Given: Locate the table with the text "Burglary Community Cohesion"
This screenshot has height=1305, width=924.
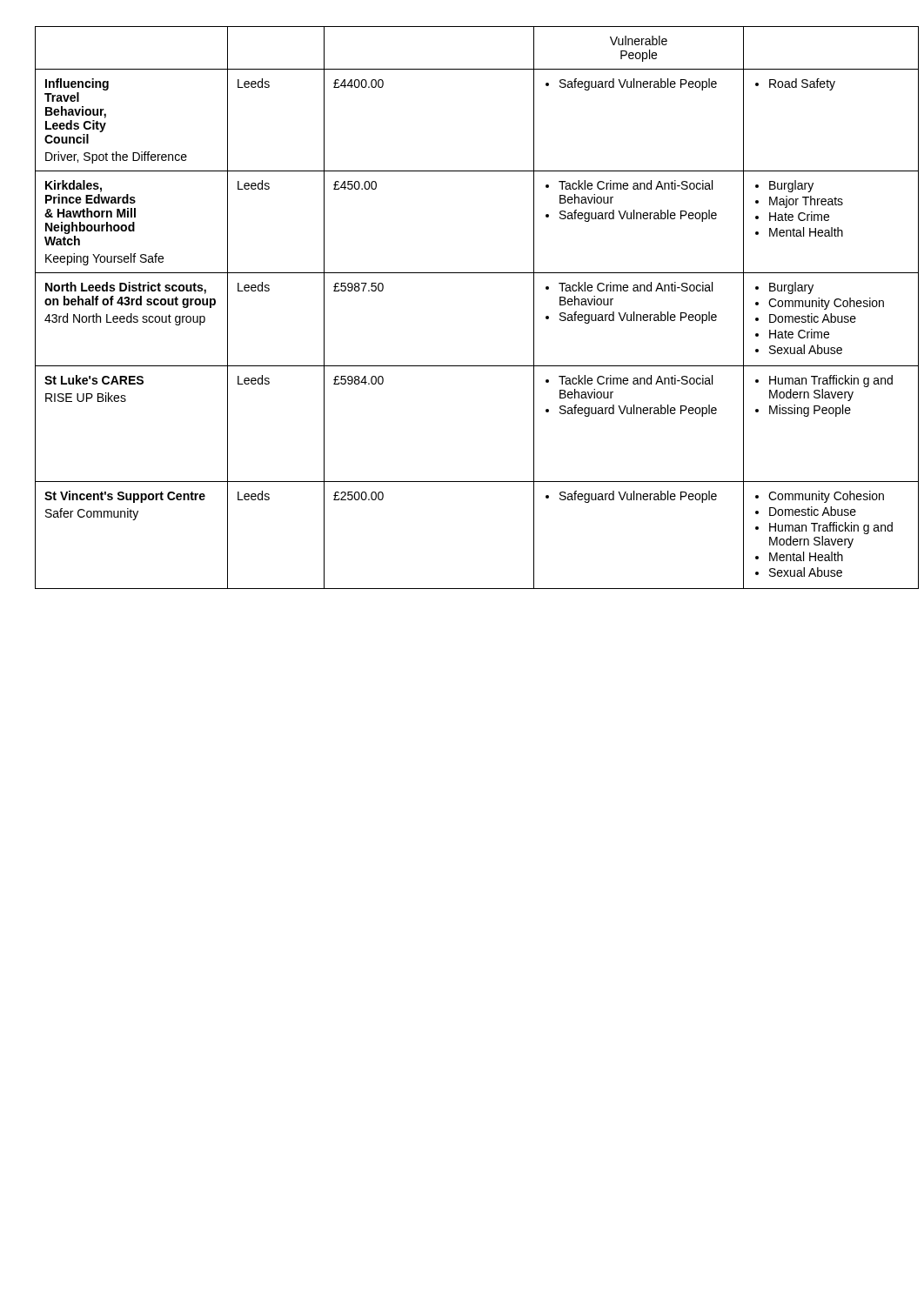Looking at the screenshot, I should click(462, 308).
